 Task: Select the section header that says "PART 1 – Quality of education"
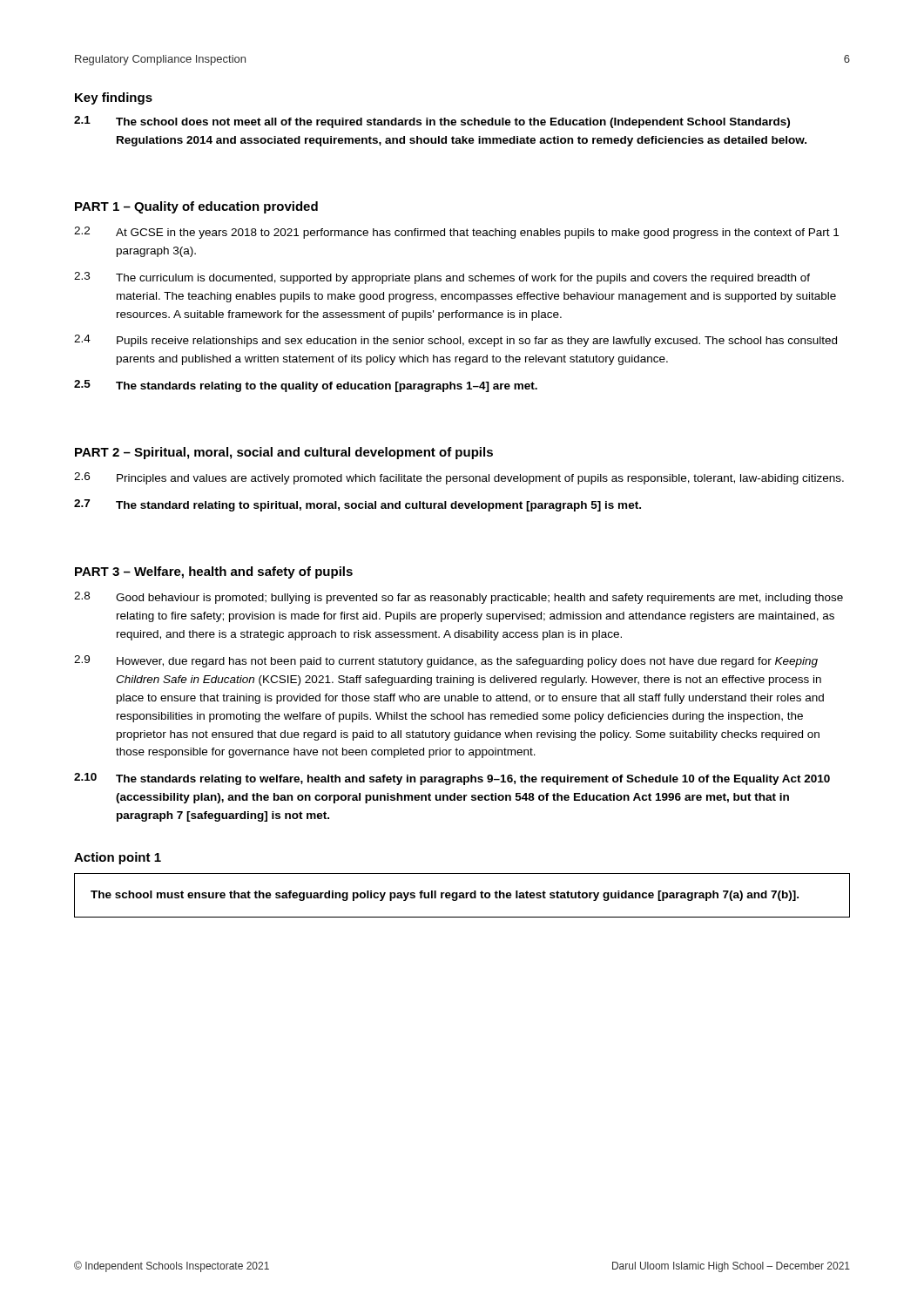pos(196,206)
